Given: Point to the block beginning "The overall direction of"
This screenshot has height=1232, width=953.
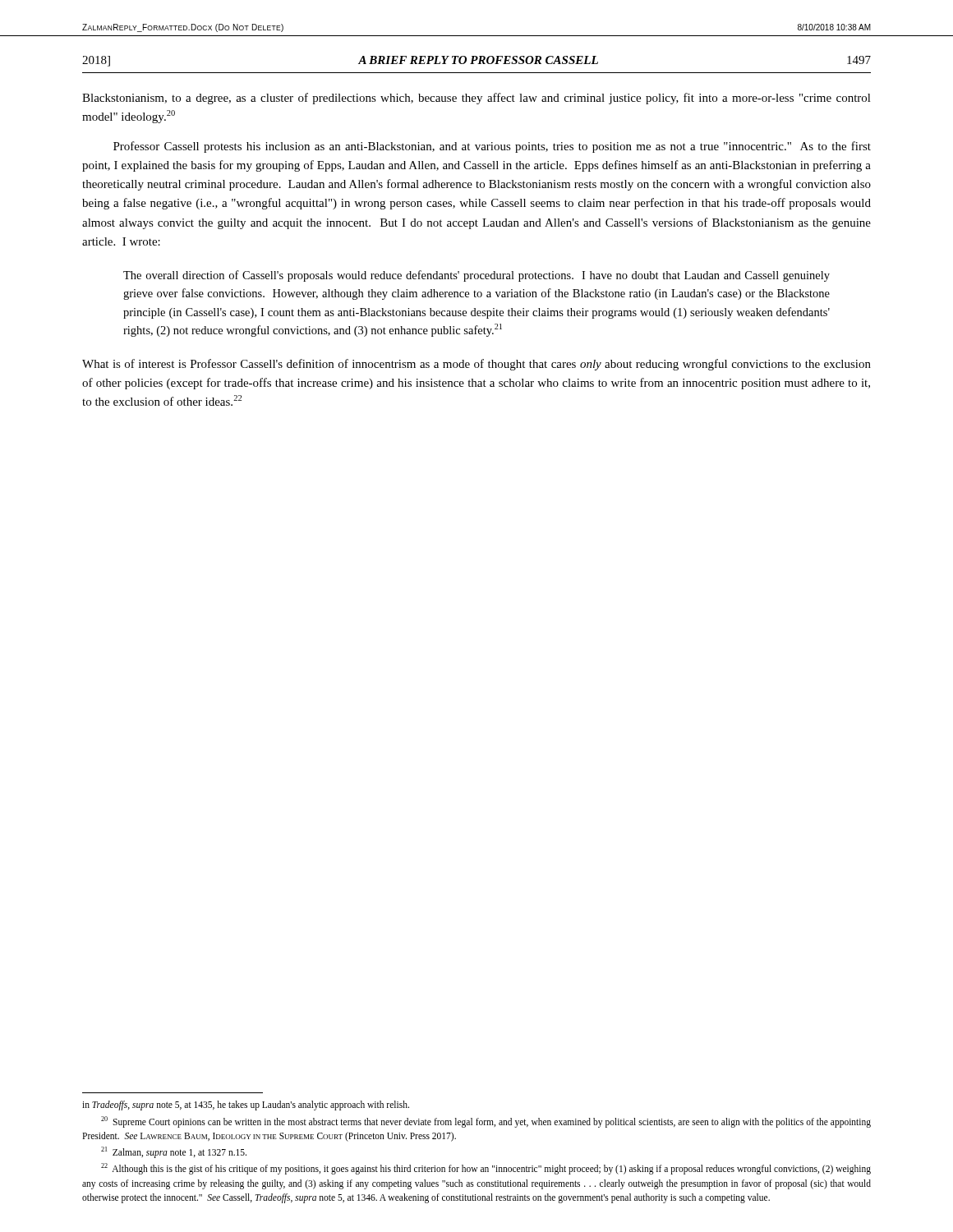Looking at the screenshot, I should (x=476, y=303).
